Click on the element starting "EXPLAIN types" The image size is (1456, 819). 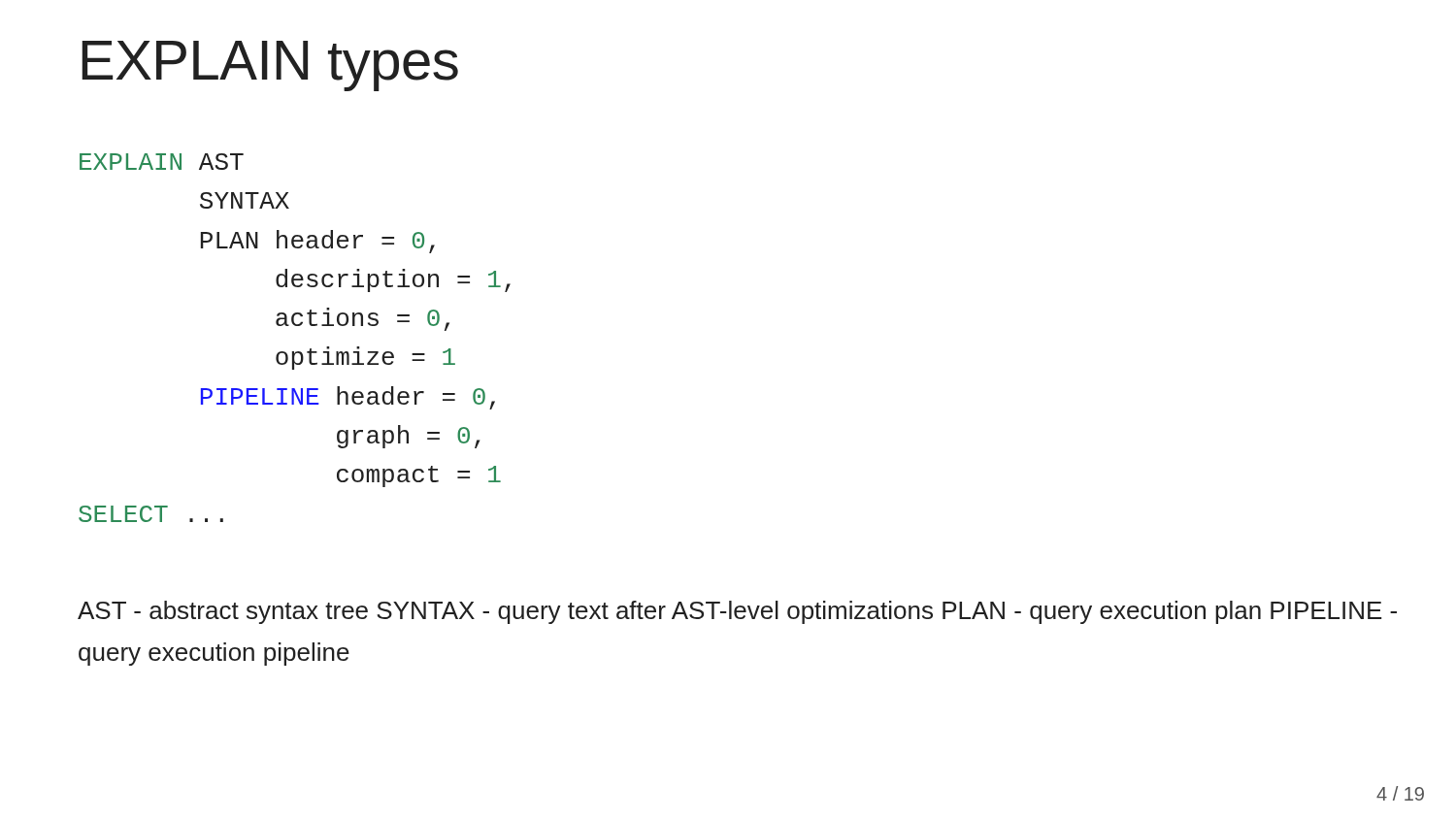pyautogui.click(x=268, y=60)
